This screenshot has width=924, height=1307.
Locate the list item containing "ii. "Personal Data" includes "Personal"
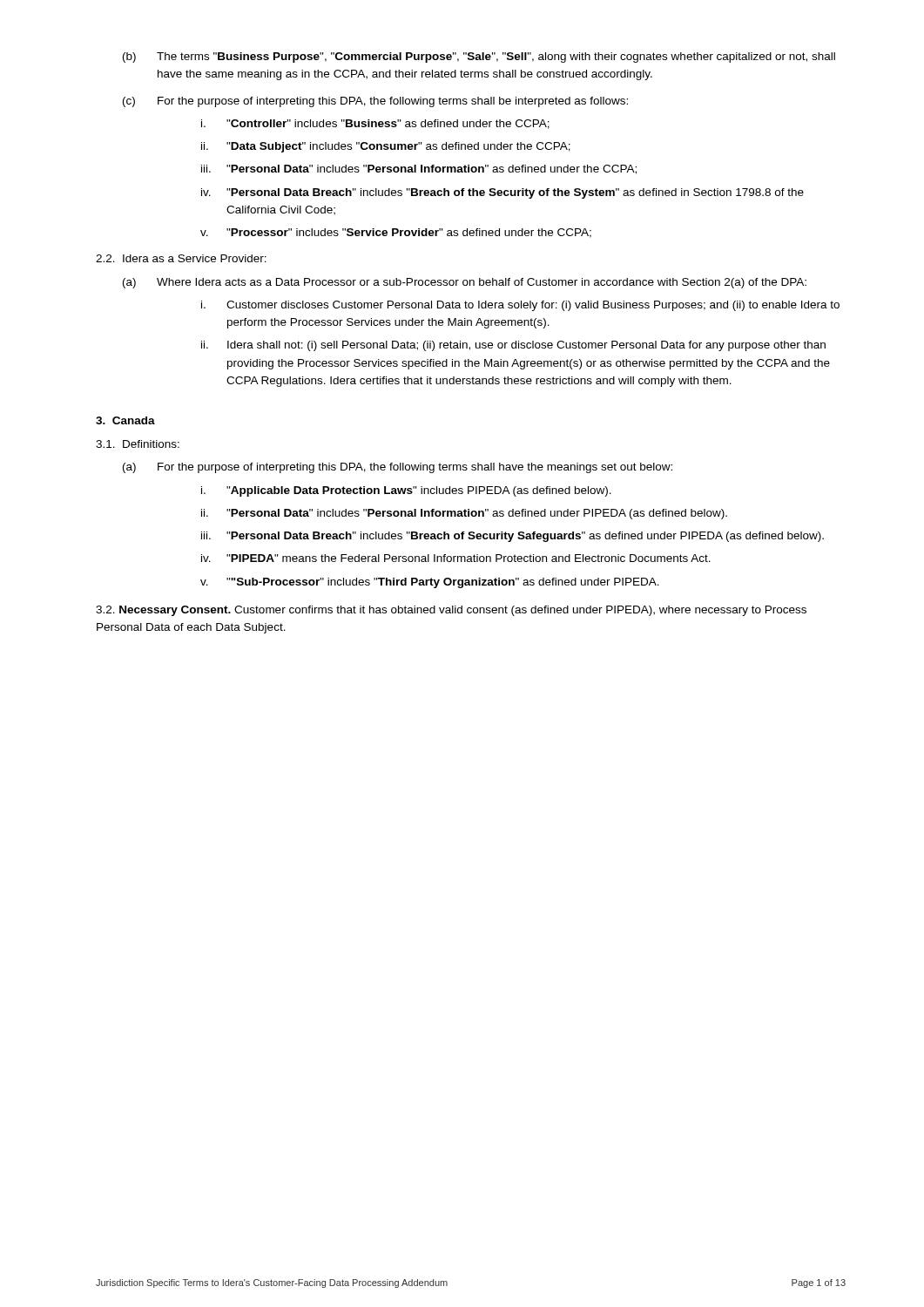[x=523, y=513]
